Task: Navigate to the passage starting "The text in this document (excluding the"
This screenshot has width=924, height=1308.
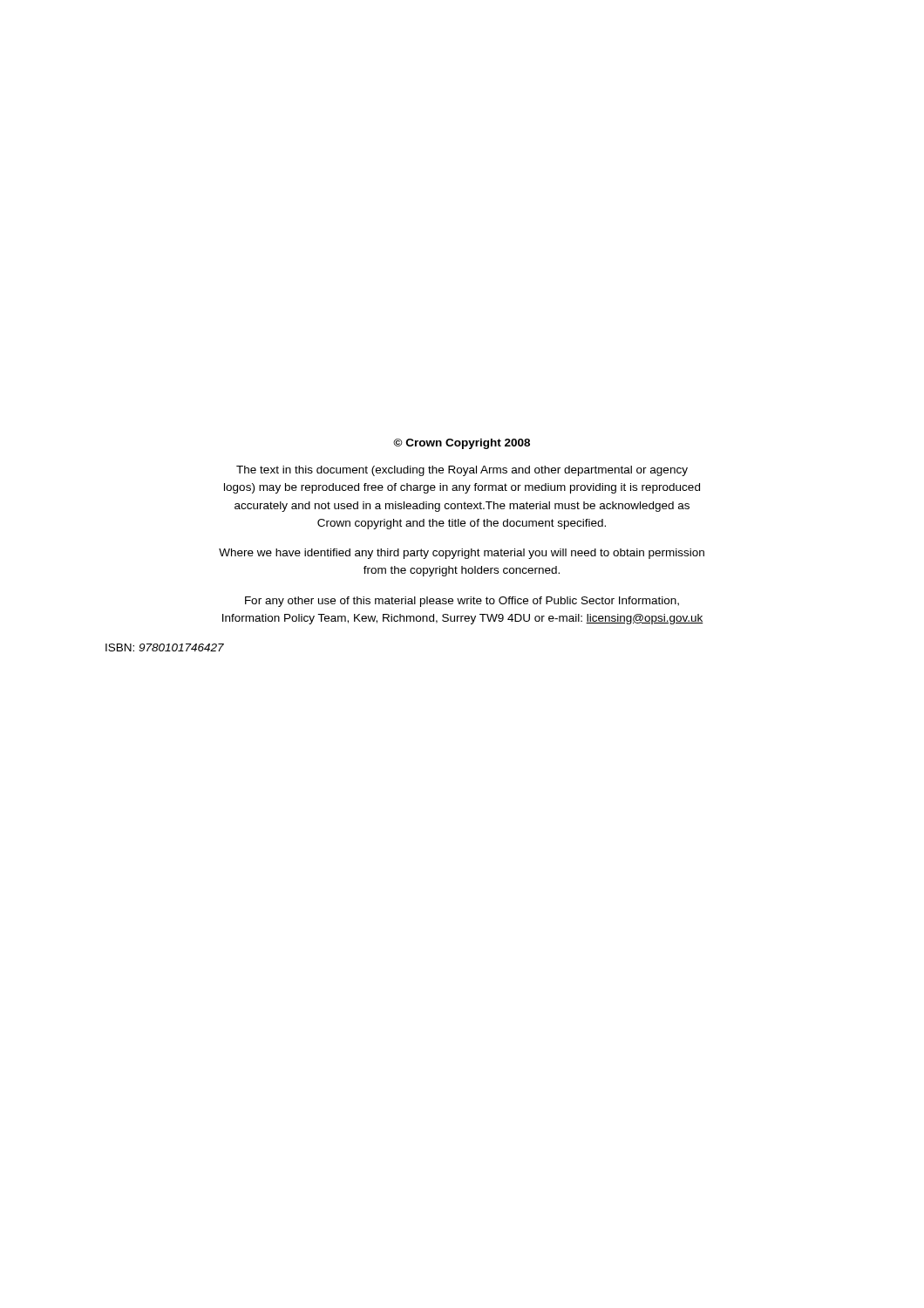Action: coord(462,496)
